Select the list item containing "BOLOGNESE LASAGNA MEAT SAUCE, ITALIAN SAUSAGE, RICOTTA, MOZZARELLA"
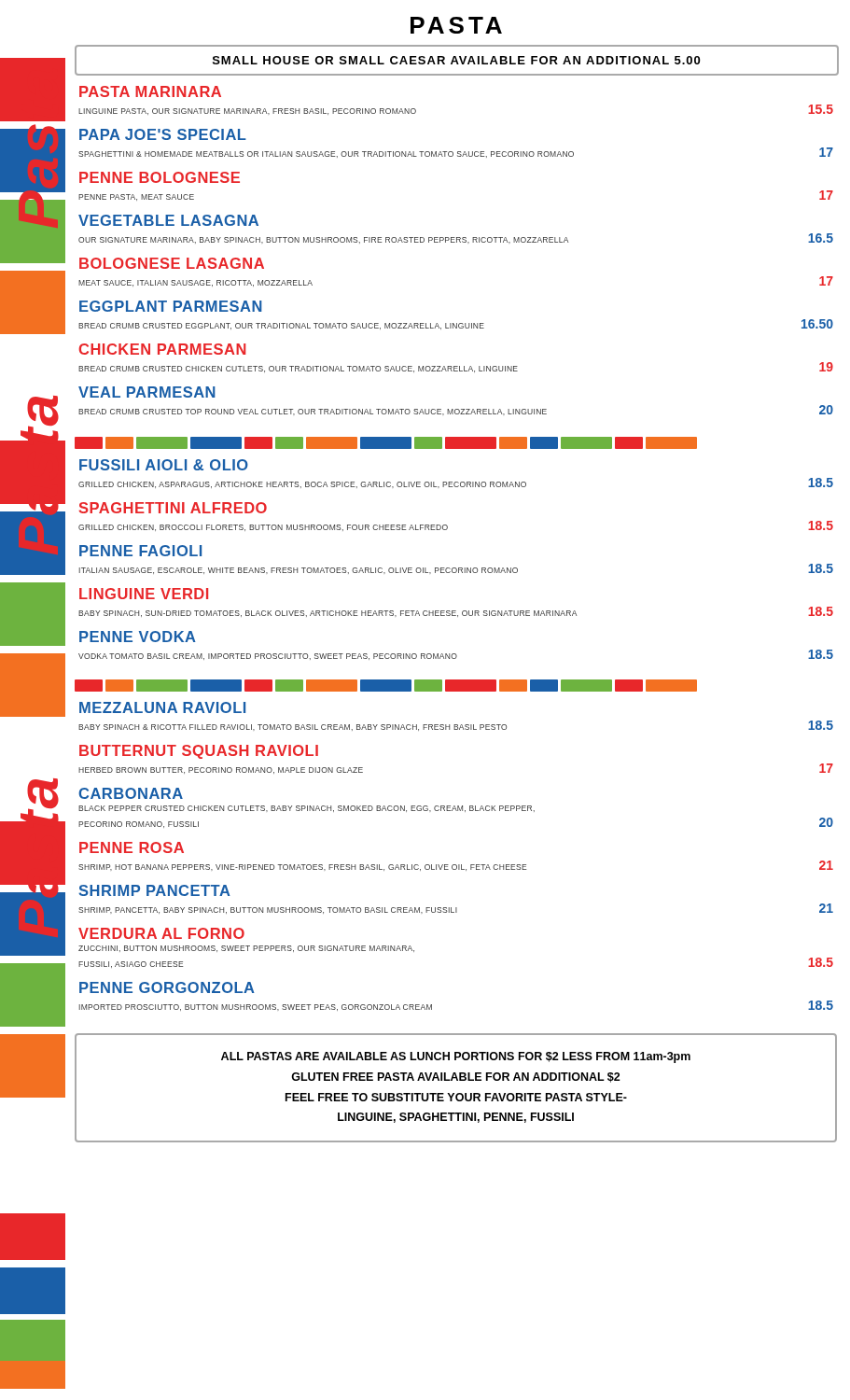Screen dimensions: 1400x850 click(172, 263)
